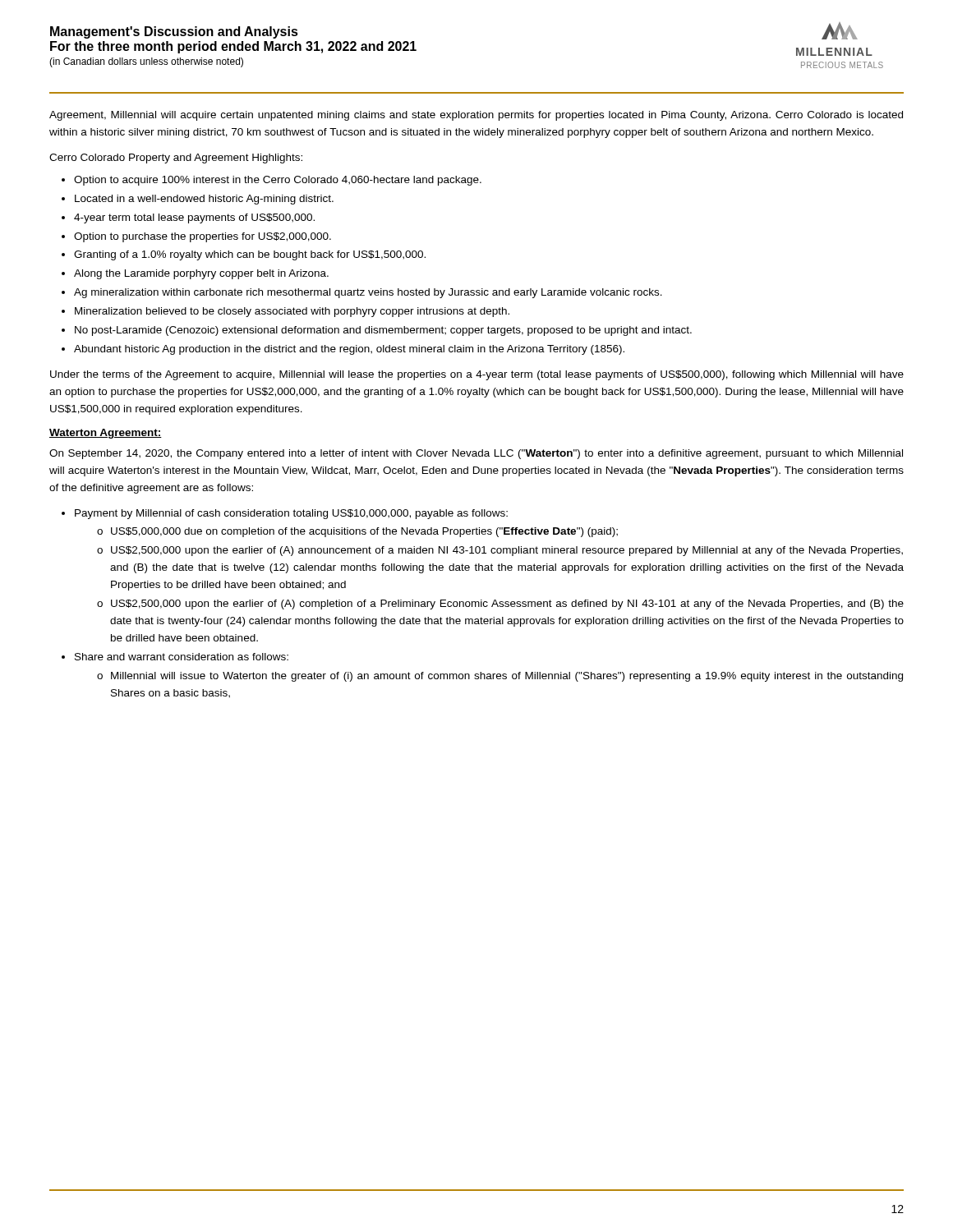Image resolution: width=953 pixels, height=1232 pixels.
Task: Find the list item that reads "Option to acquire 100% interest in the"
Action: pyautogui.click(x=278, y=179)
